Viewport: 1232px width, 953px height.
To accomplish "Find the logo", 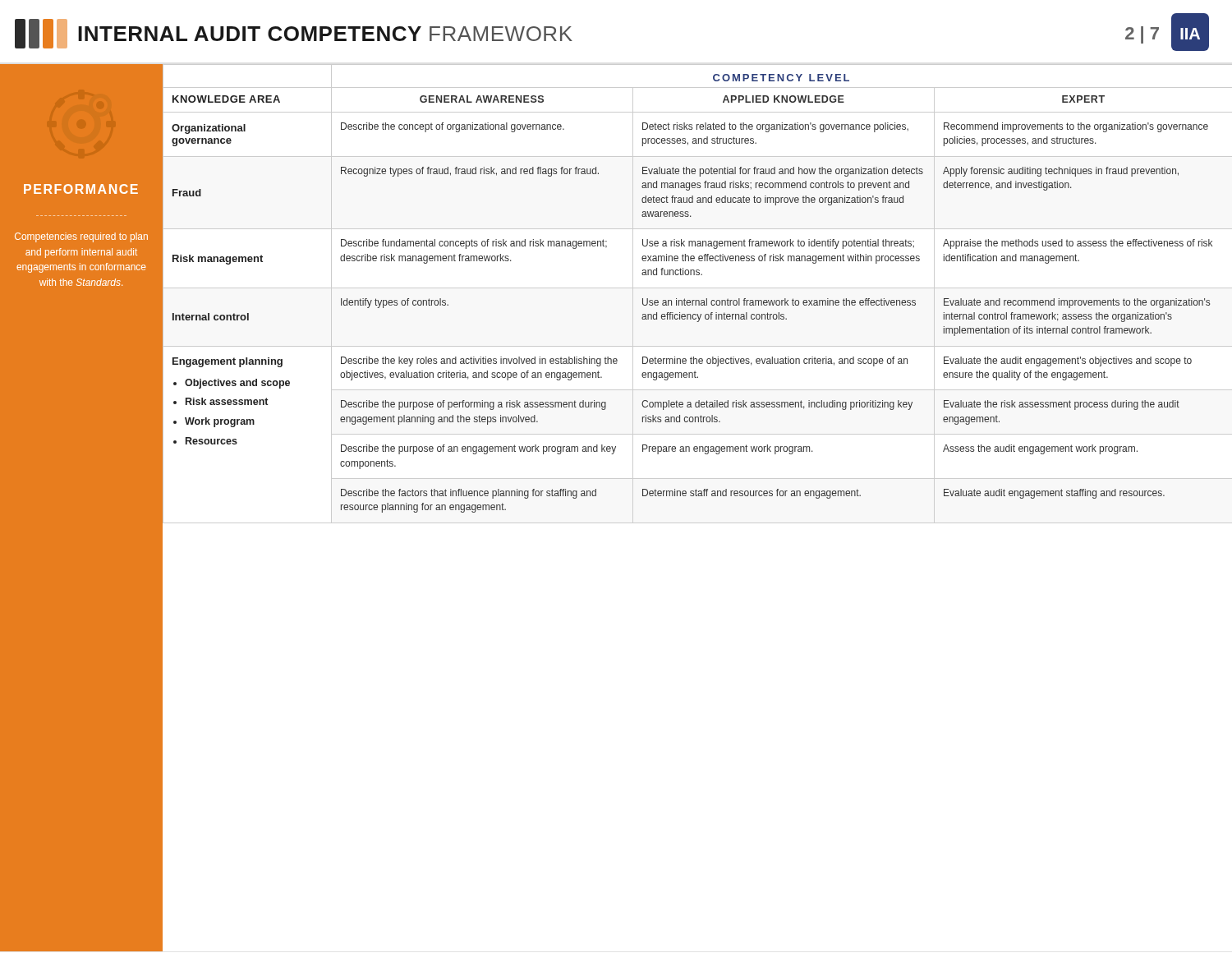I will point(1190,34).
